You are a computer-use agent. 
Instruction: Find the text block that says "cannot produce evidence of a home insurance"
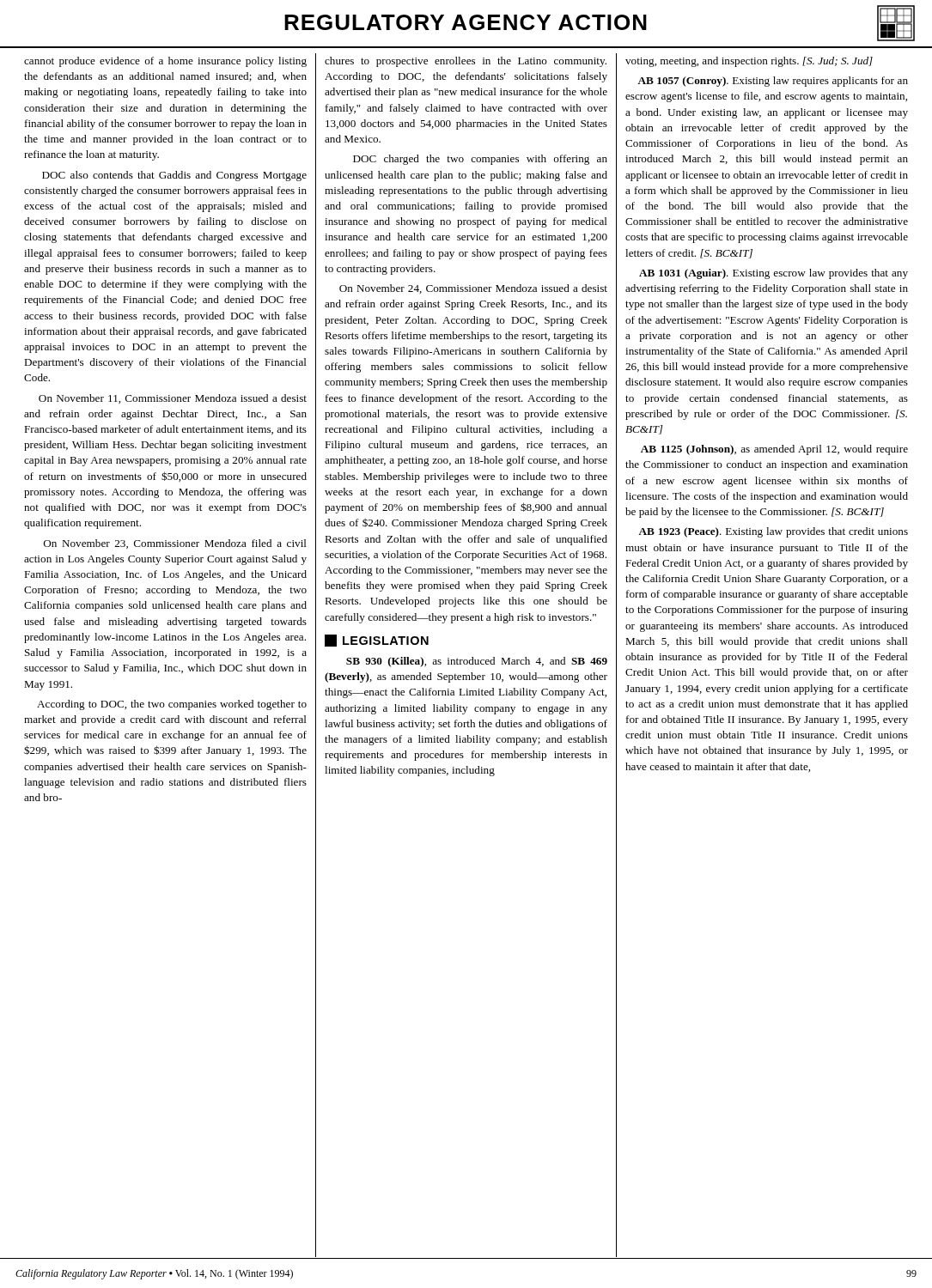click(165, 429)
